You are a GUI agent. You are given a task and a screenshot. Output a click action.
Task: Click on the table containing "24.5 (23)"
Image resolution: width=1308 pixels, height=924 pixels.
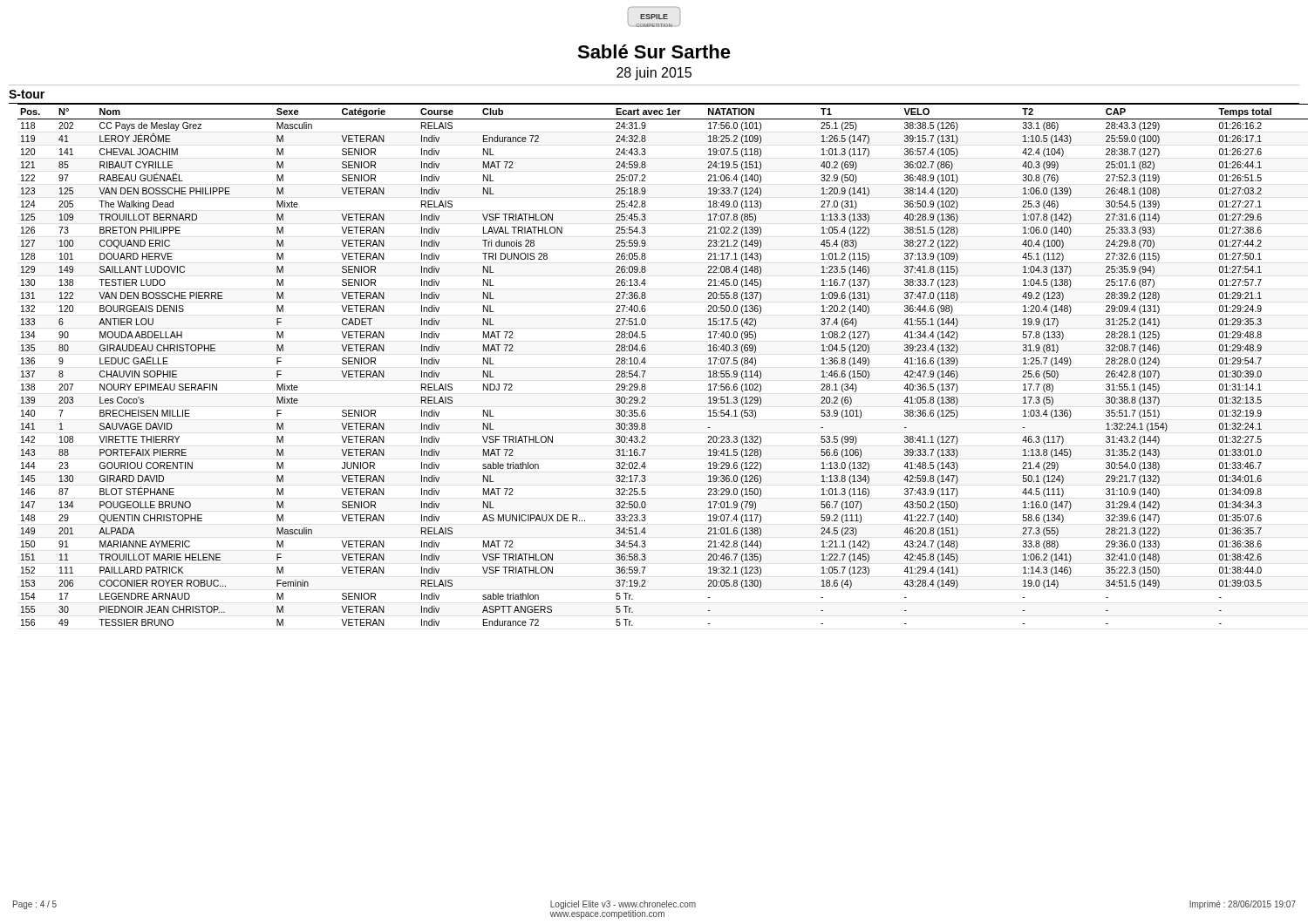pyautogui.click(x=654, y=366)
